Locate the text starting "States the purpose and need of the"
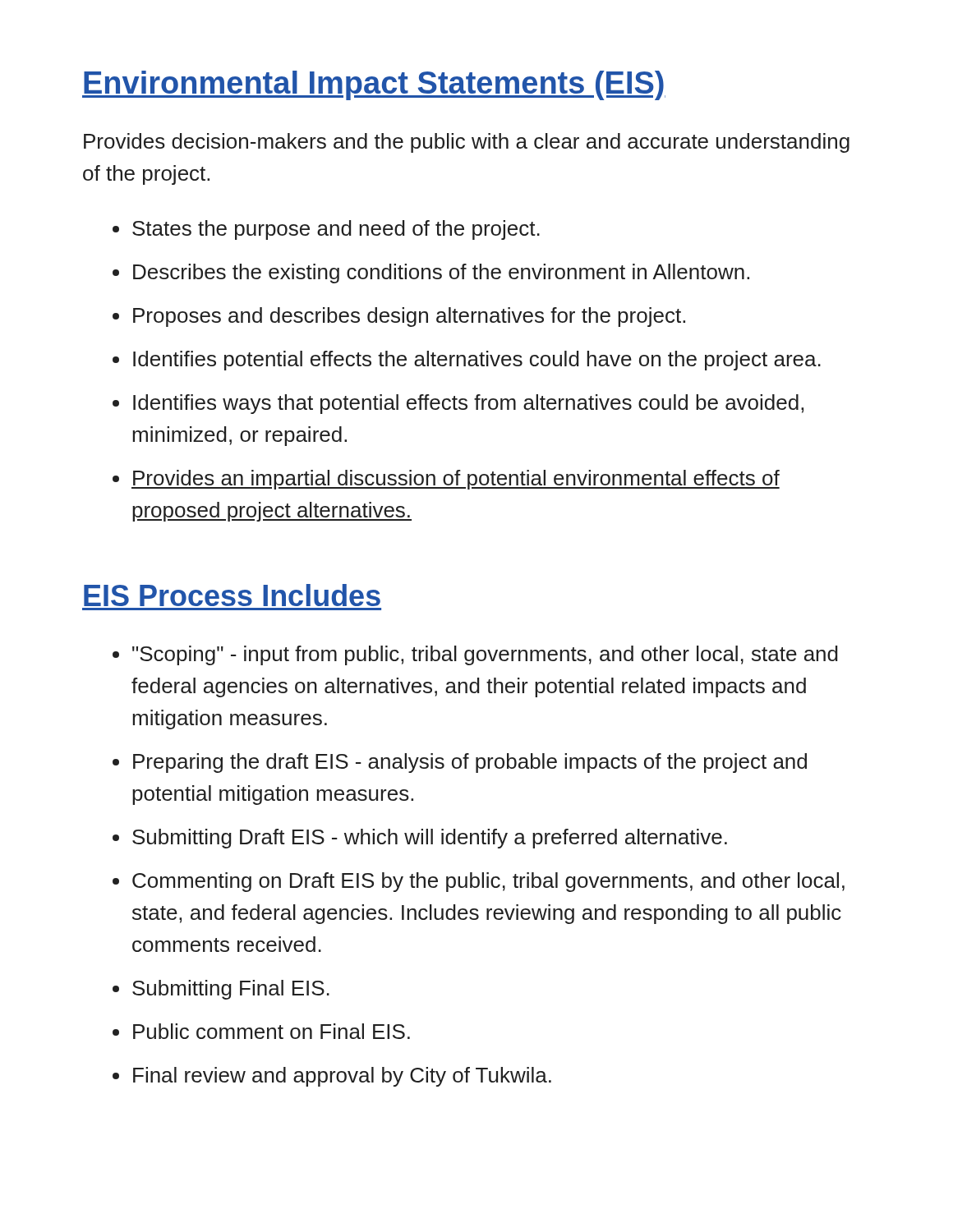This screenshot has width=953, height=1232. (x=336, y=228)
